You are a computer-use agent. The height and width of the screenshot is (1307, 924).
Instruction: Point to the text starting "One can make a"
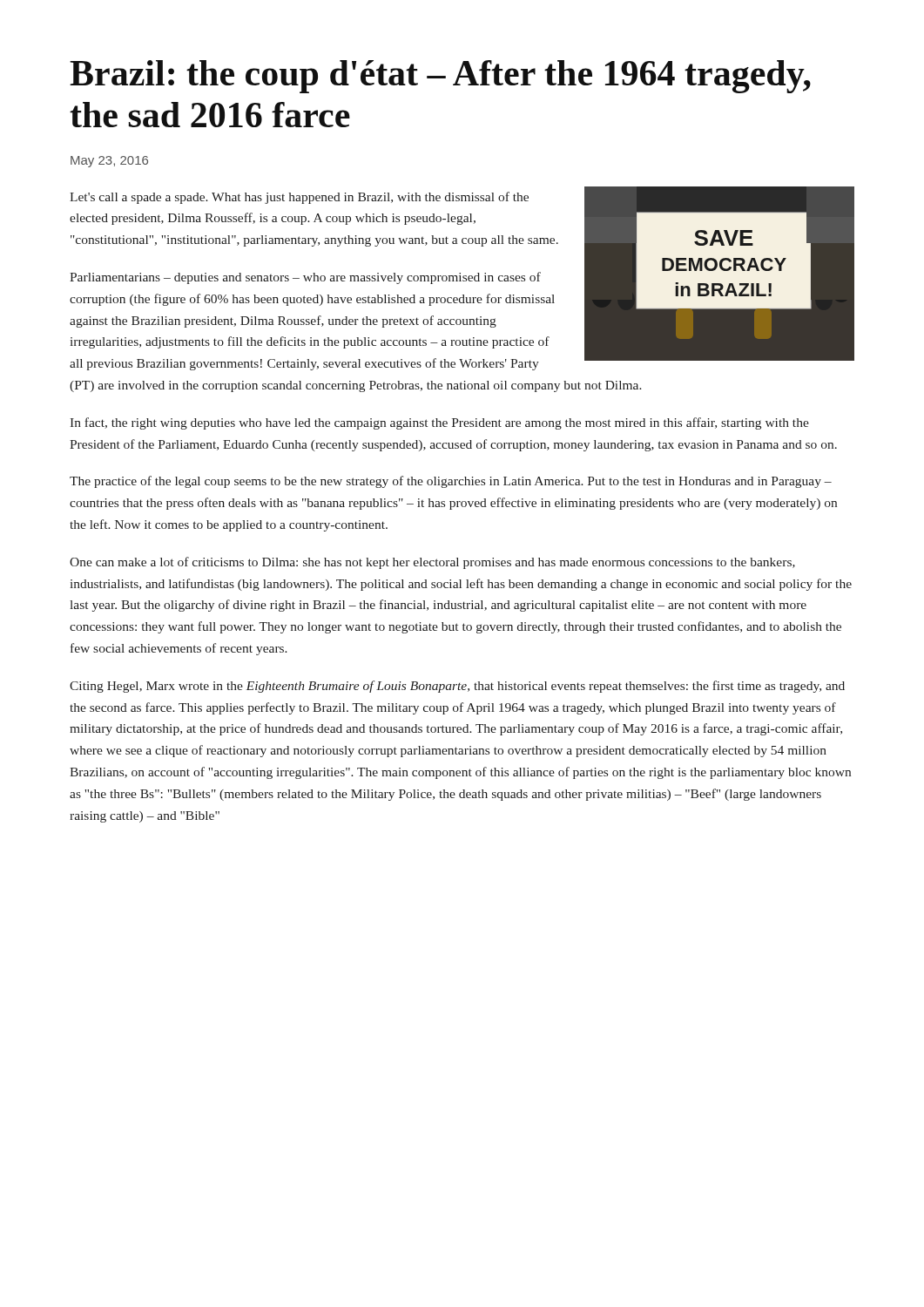coord(461,605)
